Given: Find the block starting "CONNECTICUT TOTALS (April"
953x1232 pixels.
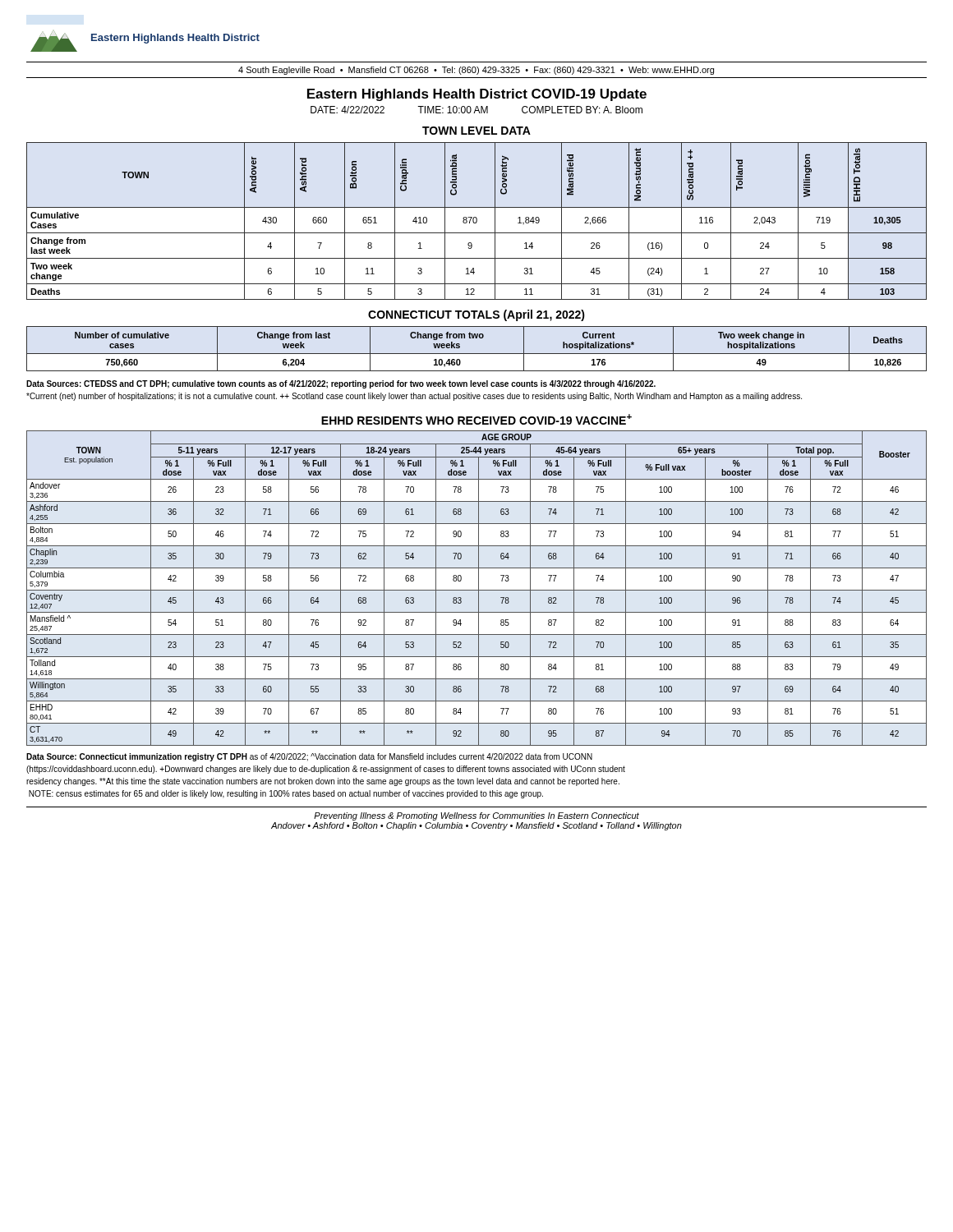Looking at the screenshot, I should click(476, 315).
